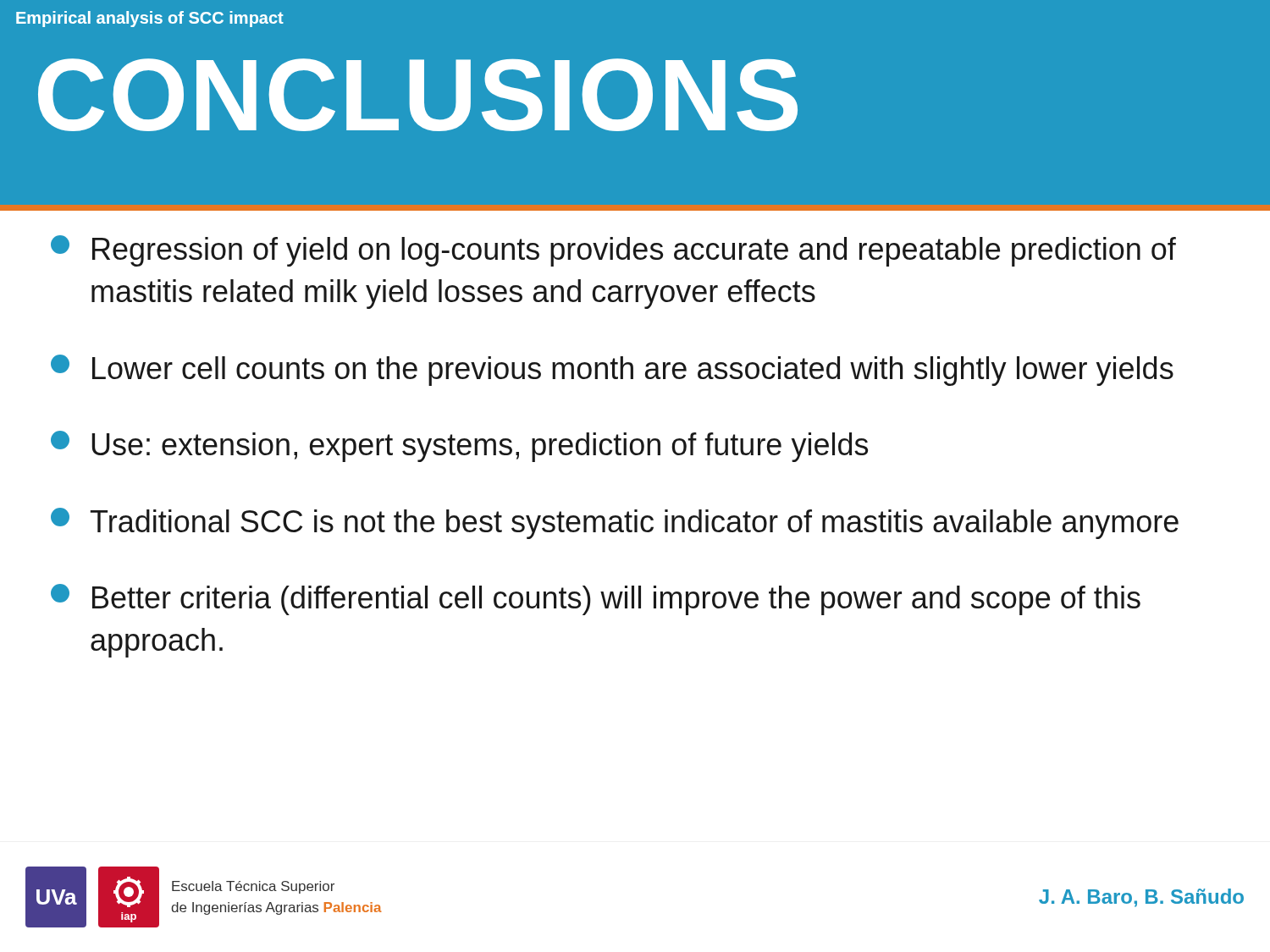The image size is (1270, 952).
Task: Point to the block beginning "Traditional SCC is"
Action: click(615, 522)
